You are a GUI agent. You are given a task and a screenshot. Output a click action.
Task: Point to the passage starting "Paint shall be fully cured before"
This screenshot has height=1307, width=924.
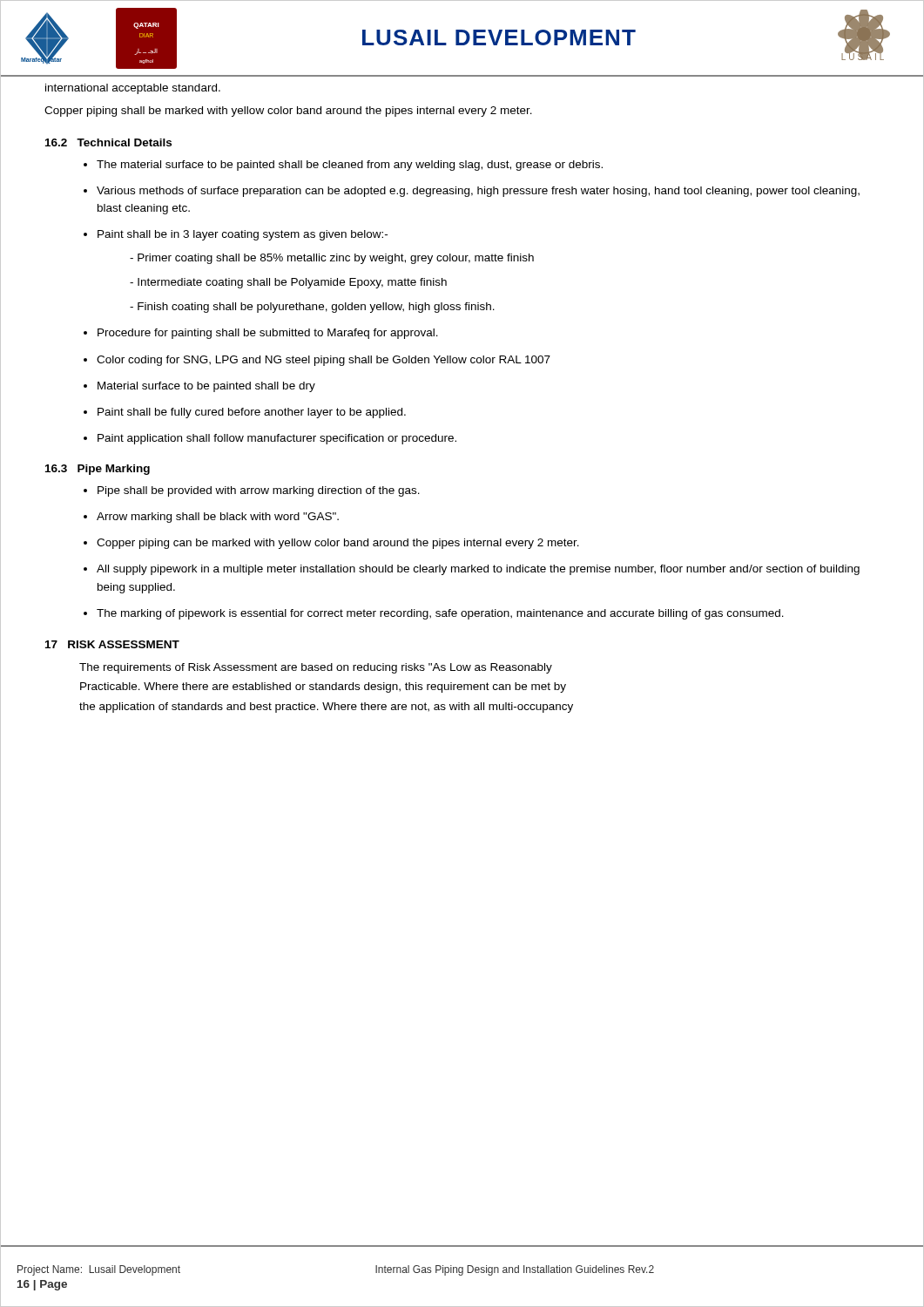pos(252,413)
